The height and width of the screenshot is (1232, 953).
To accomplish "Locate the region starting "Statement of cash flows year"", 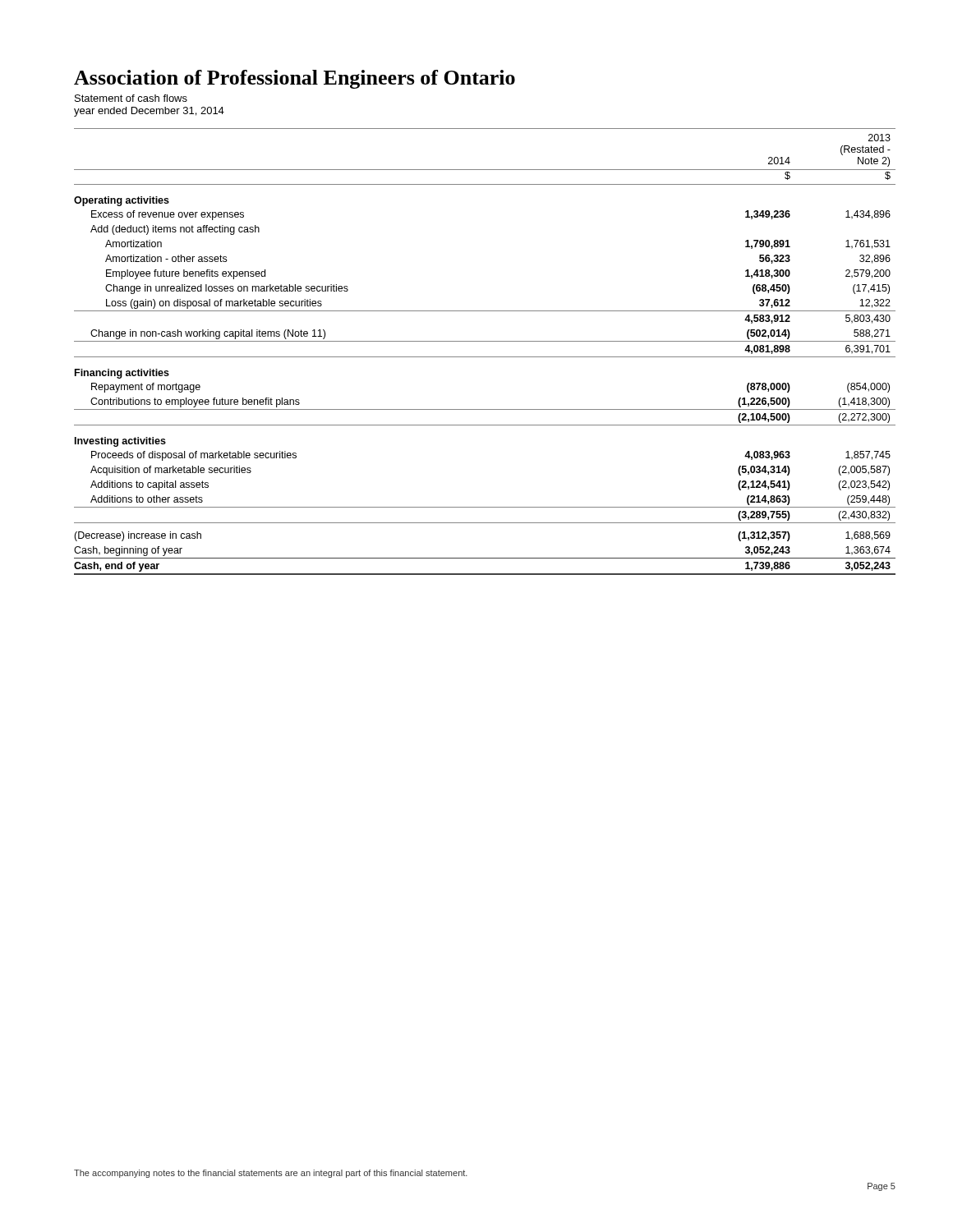I will pos(149,104).
